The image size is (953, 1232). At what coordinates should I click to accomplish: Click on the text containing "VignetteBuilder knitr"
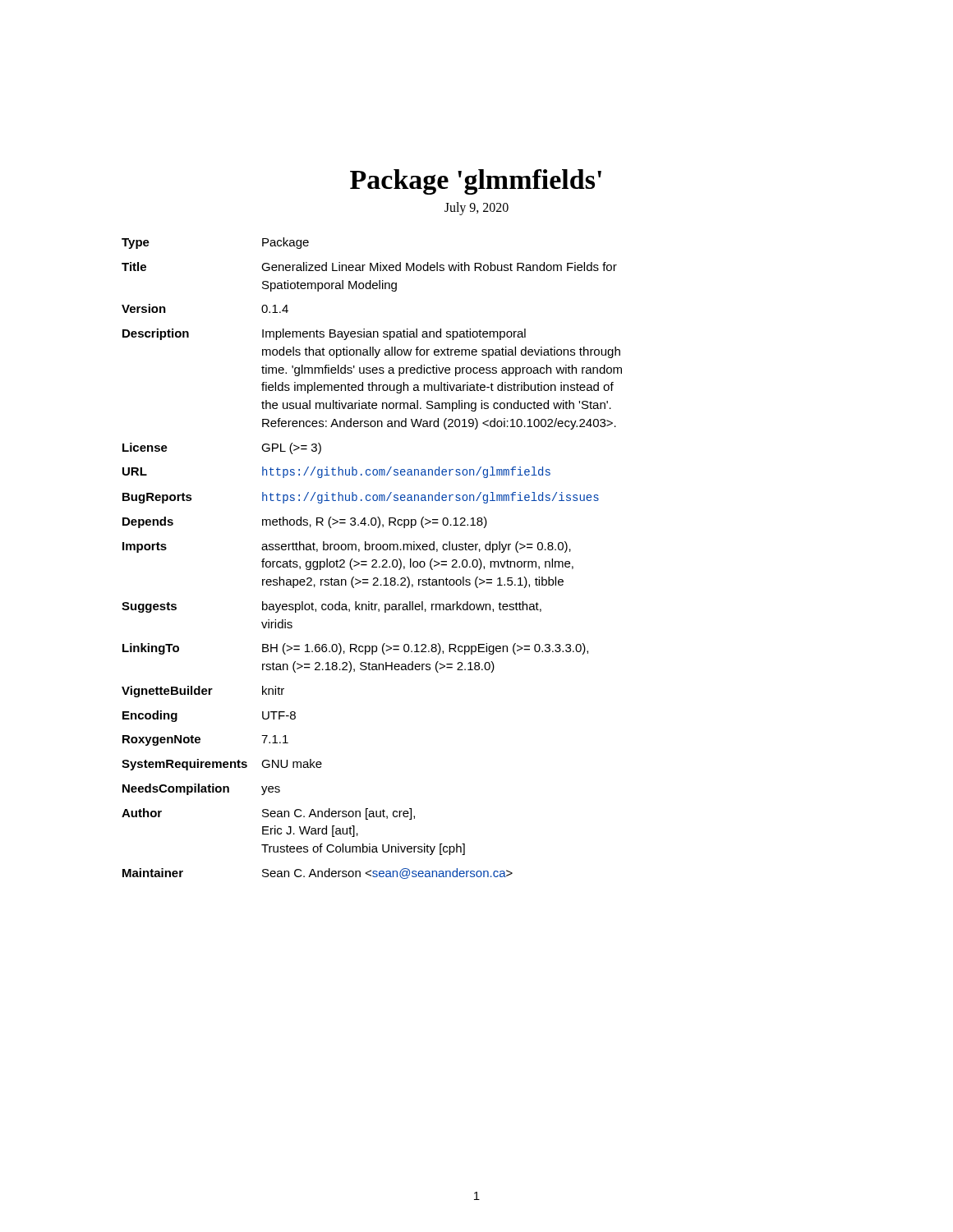[203, 692]
